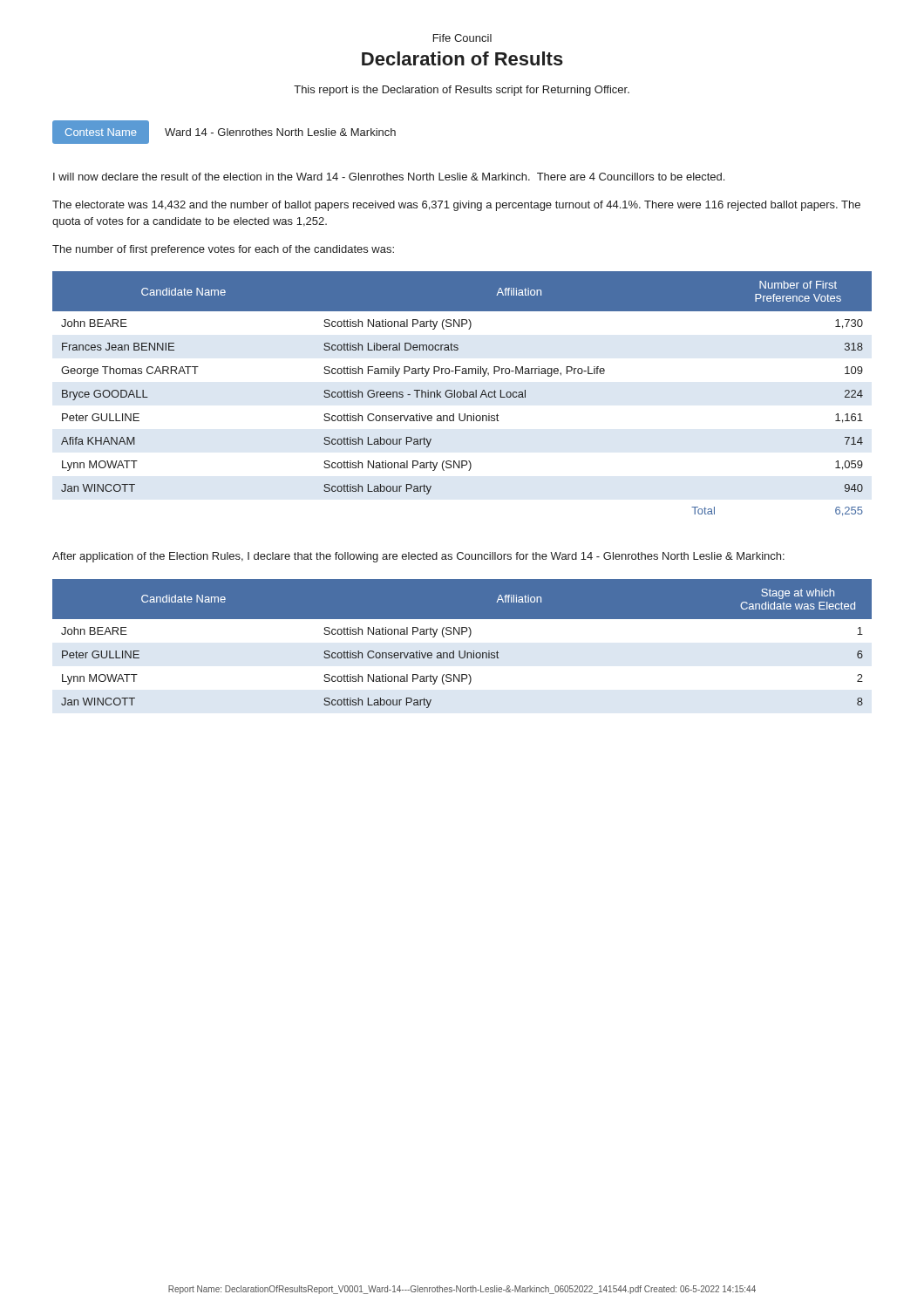
Task: Click on the text block that says "After application of"
Action: click(x=419, y=556)
